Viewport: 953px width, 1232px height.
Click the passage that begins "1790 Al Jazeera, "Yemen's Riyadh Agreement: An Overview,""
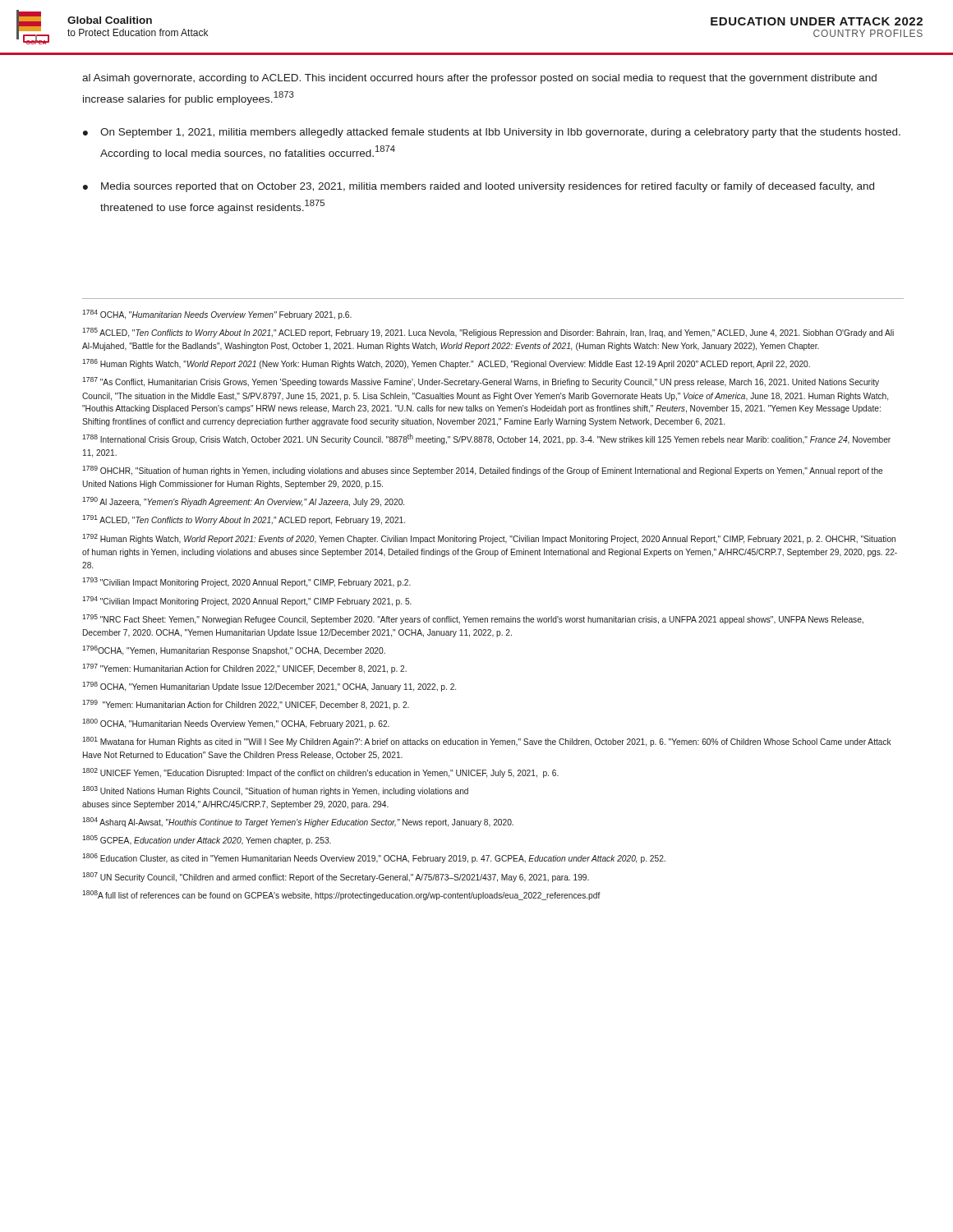tap(244, 501)
